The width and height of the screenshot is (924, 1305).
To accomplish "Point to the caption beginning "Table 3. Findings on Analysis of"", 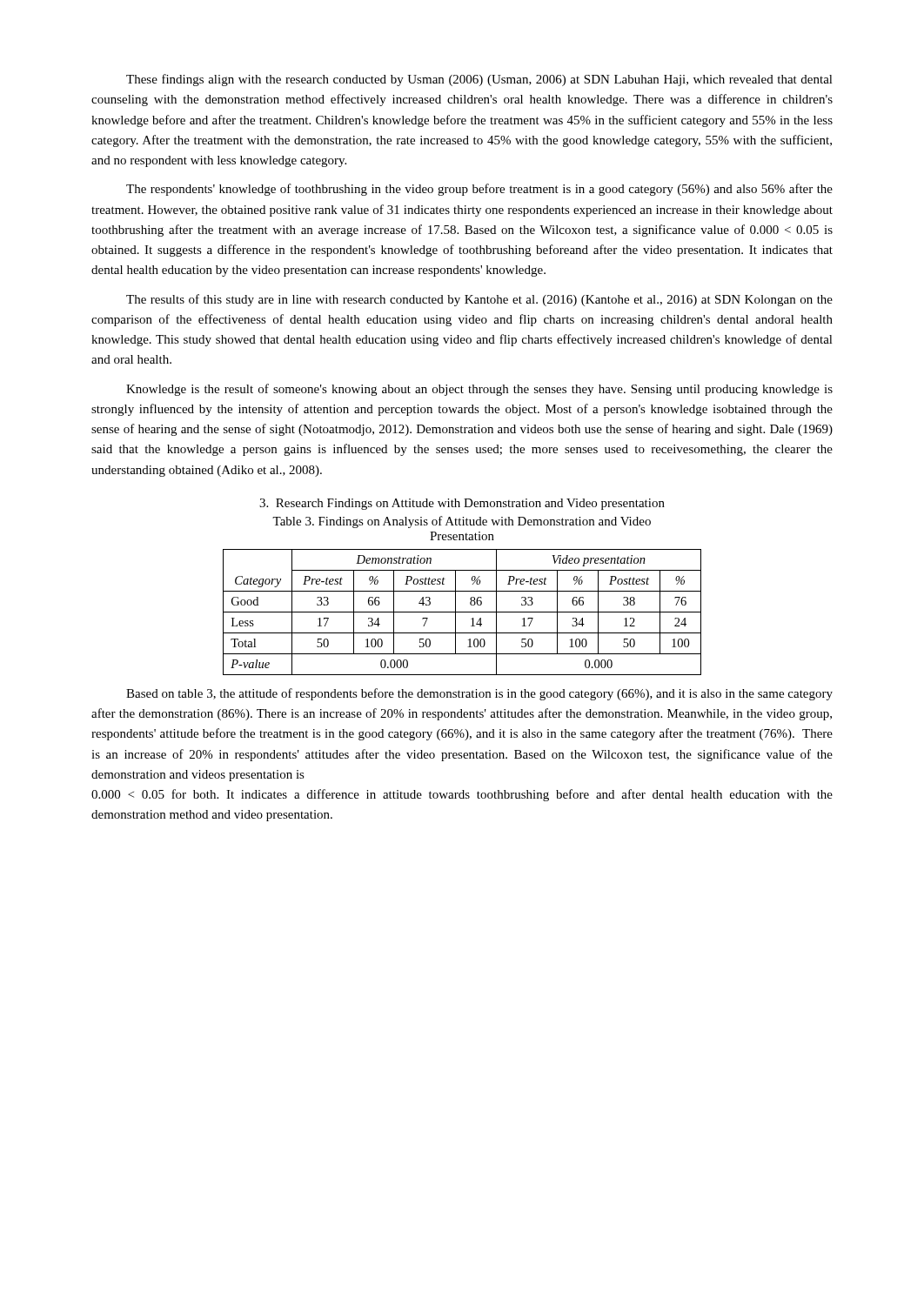I will tap(462, 528).
